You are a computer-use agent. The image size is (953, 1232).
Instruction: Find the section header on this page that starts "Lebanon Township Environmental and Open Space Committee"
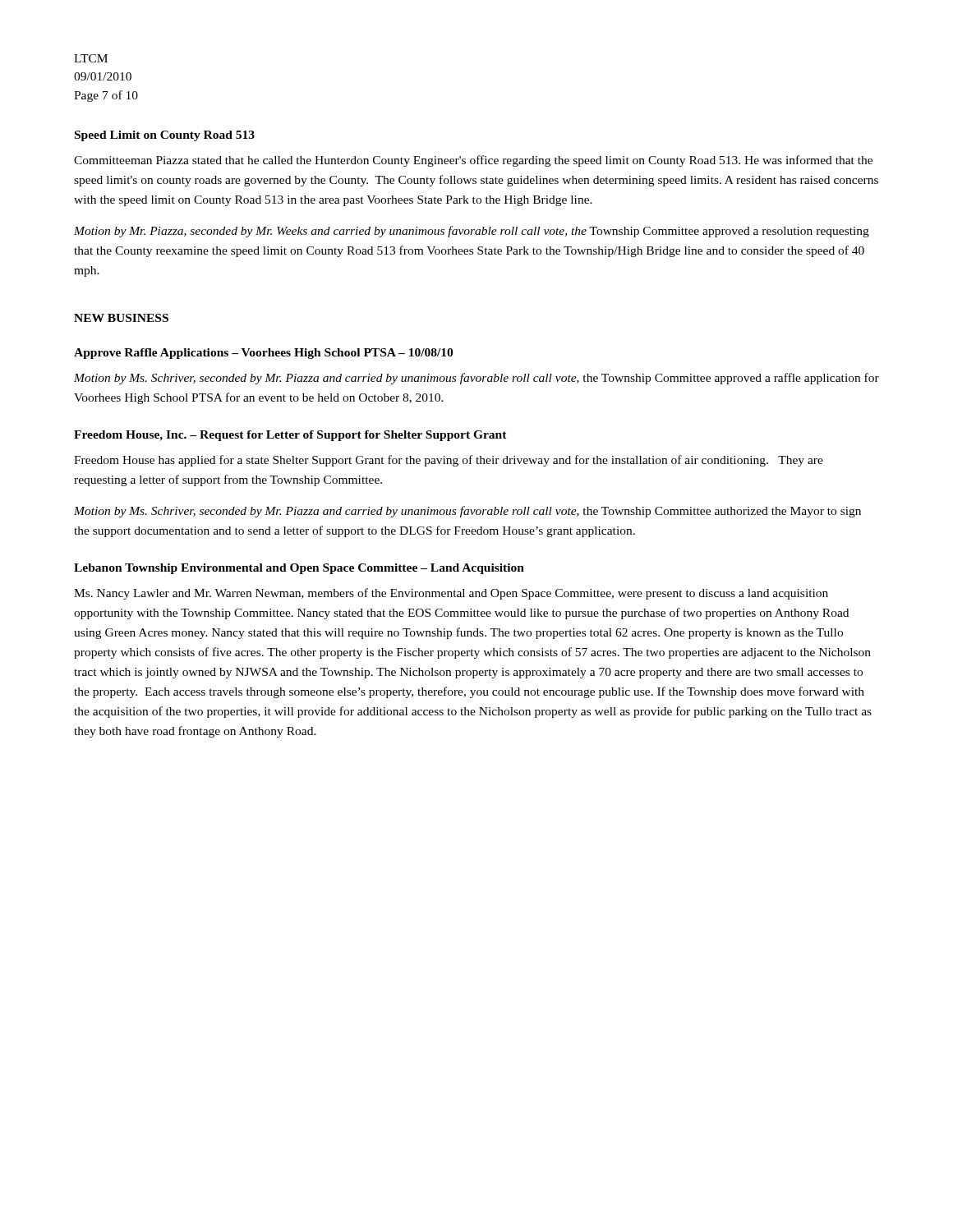coord(299,567)
